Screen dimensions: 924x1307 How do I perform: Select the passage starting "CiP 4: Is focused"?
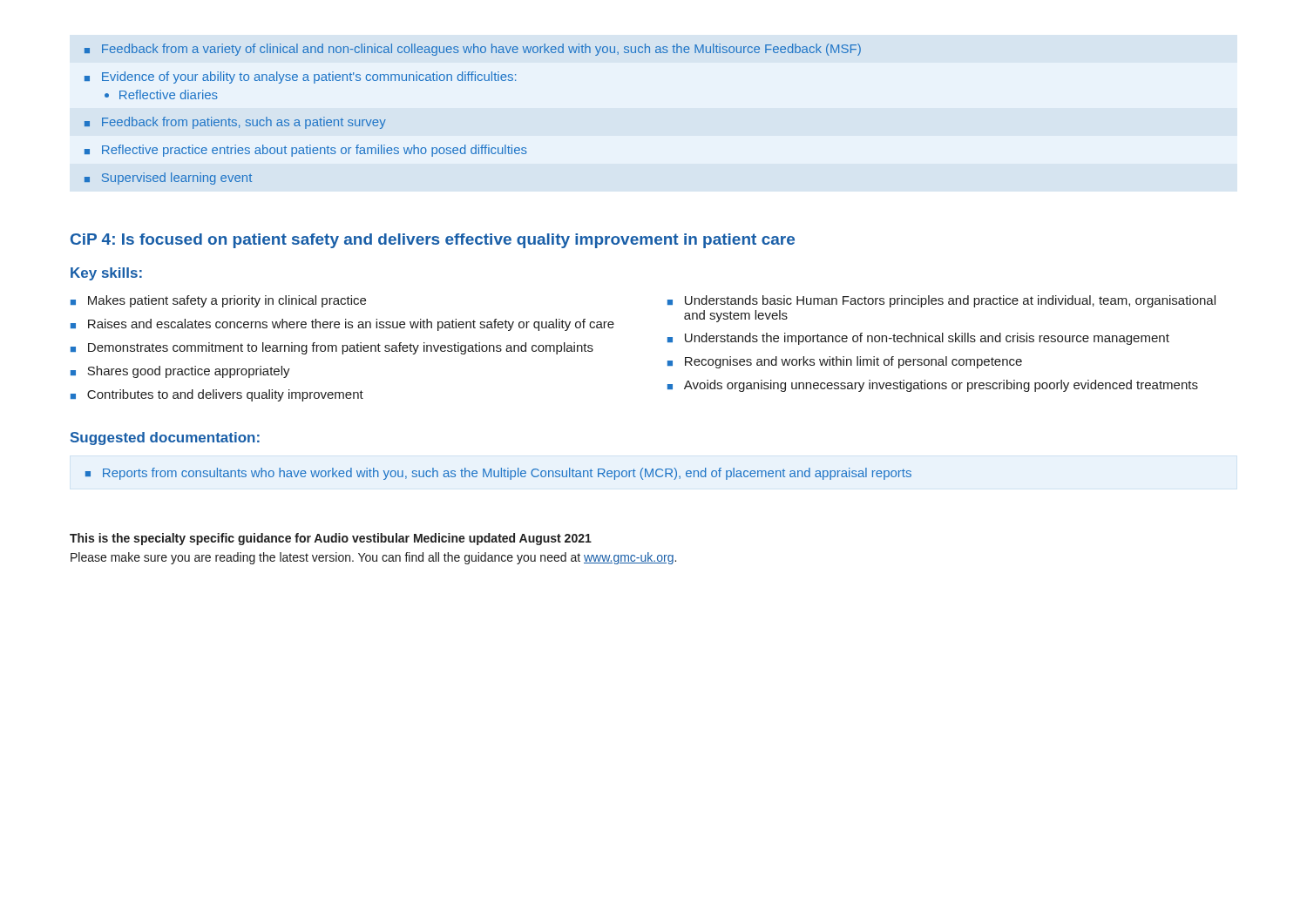point(432,239)
